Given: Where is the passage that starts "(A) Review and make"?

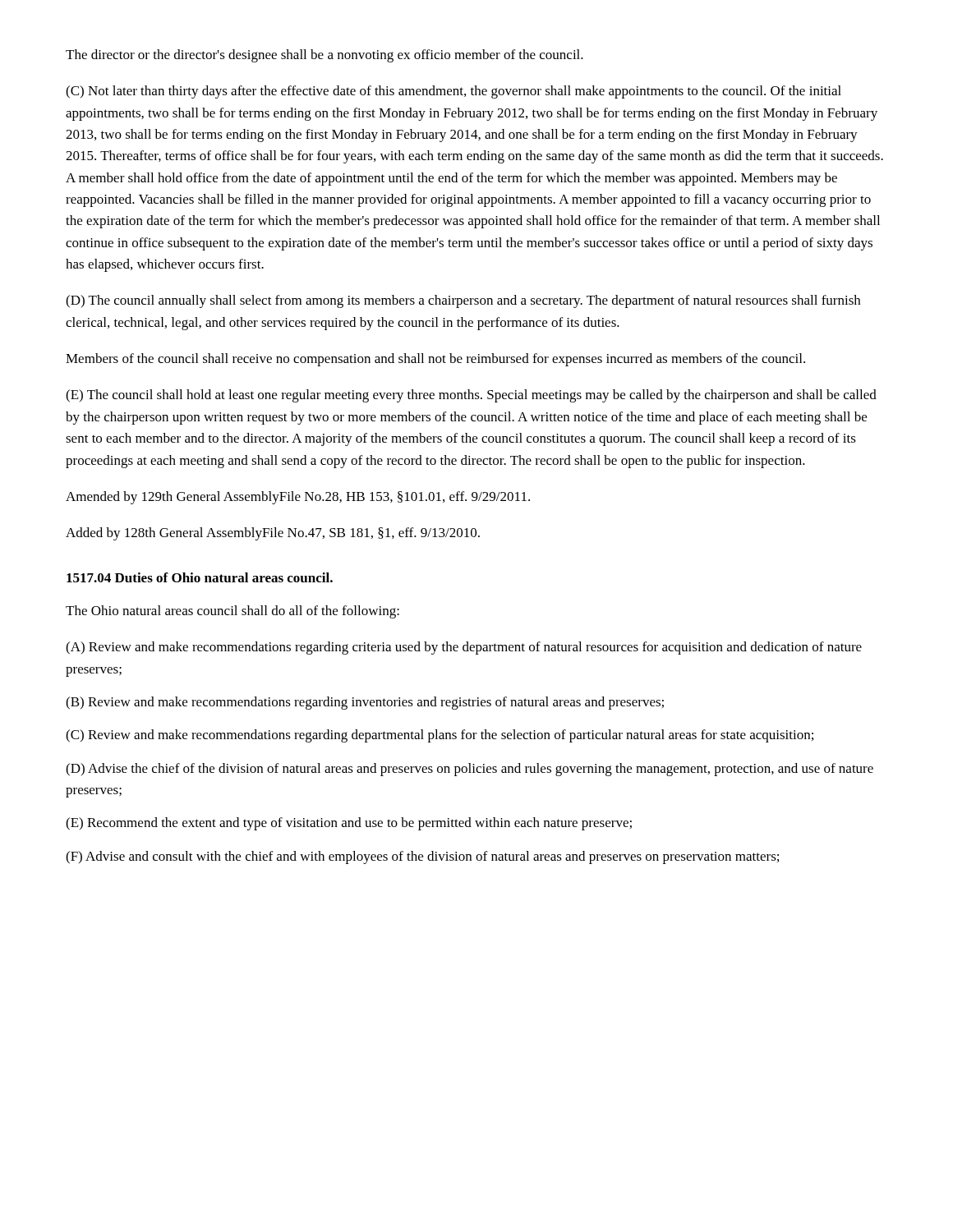Looking at the screenshot, I should coord(464,658).
